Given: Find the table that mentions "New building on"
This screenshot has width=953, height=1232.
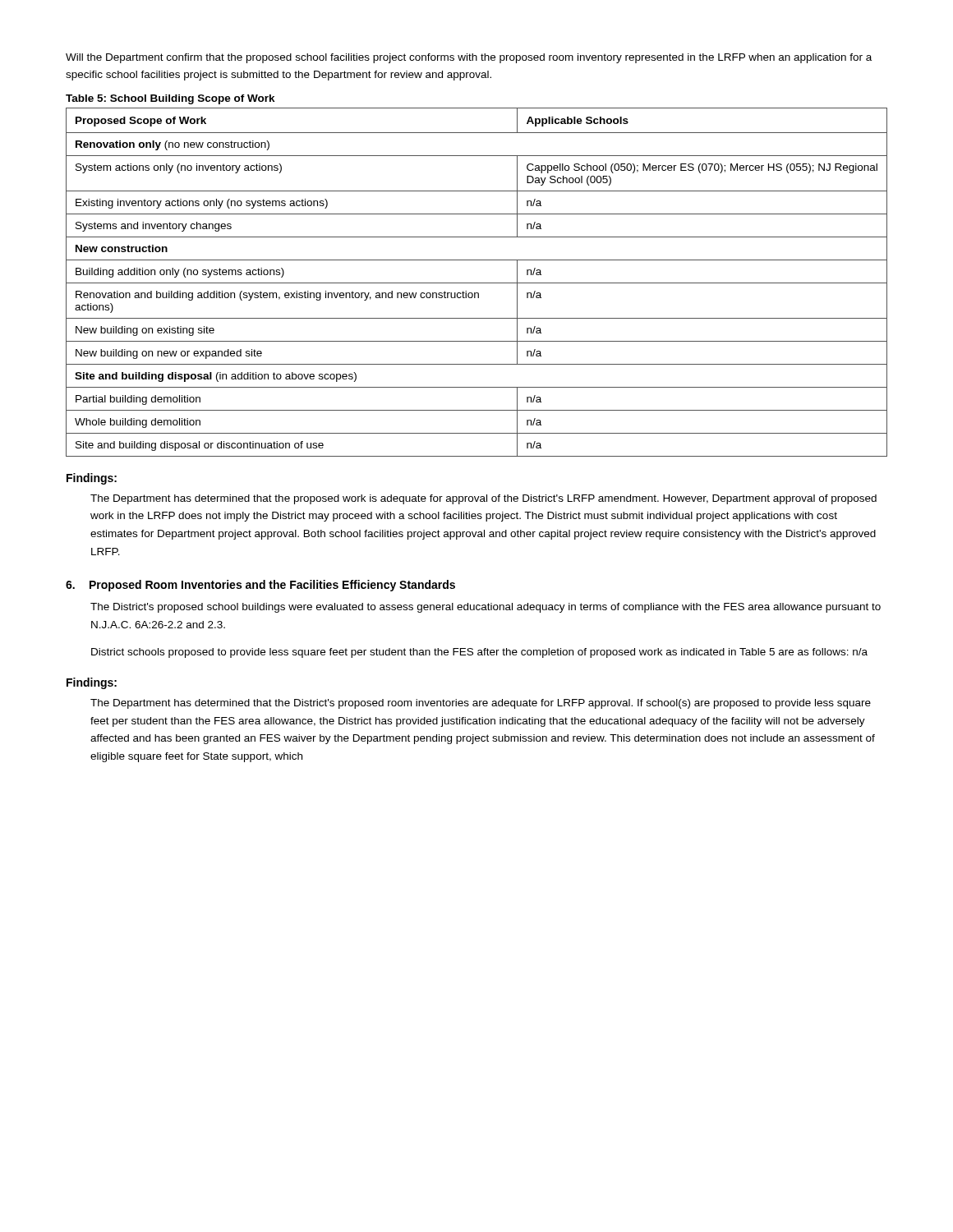Looking at the screenshot, I should [x=476, y=282].
